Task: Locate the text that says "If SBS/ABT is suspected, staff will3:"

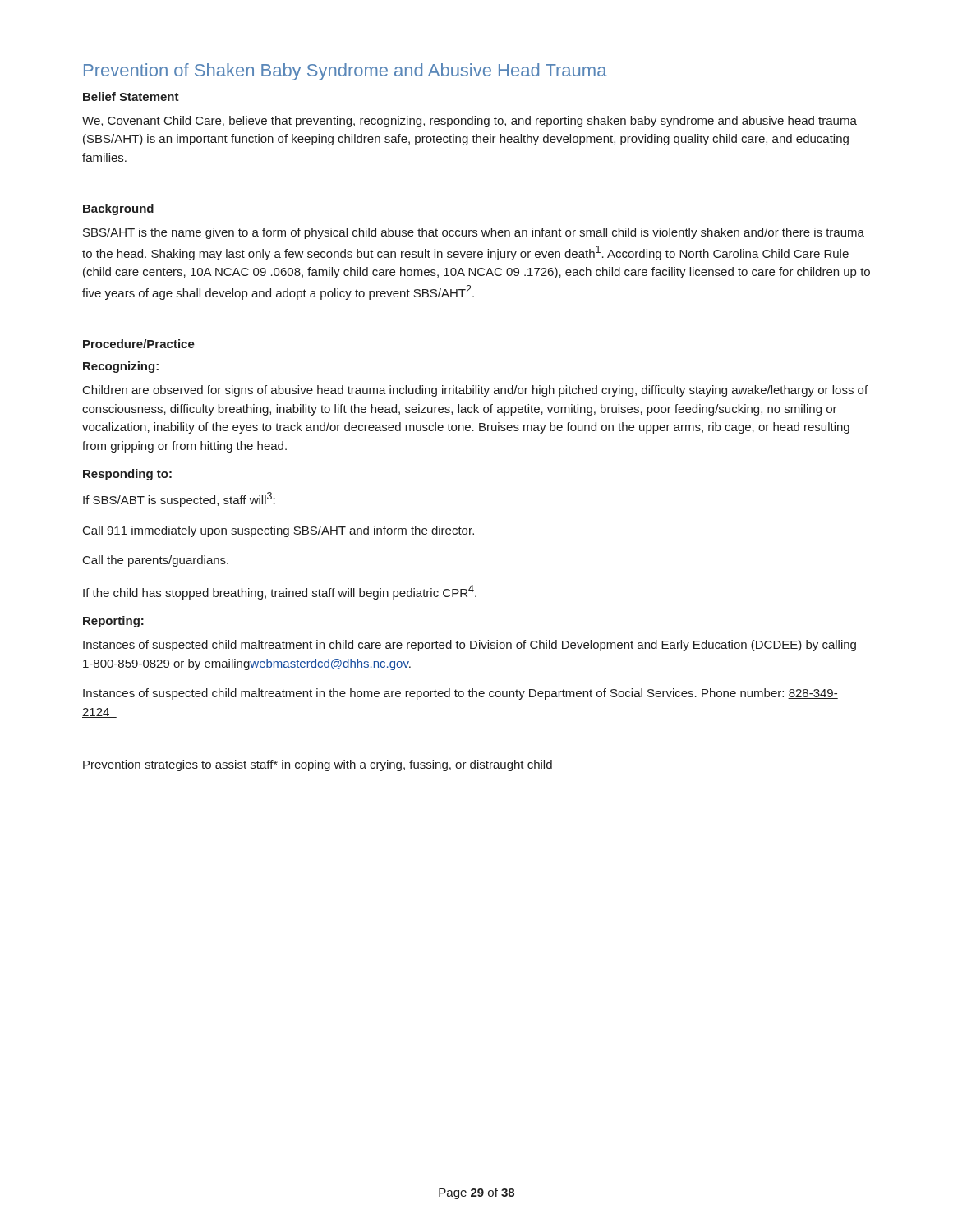Action: (179, 499)
